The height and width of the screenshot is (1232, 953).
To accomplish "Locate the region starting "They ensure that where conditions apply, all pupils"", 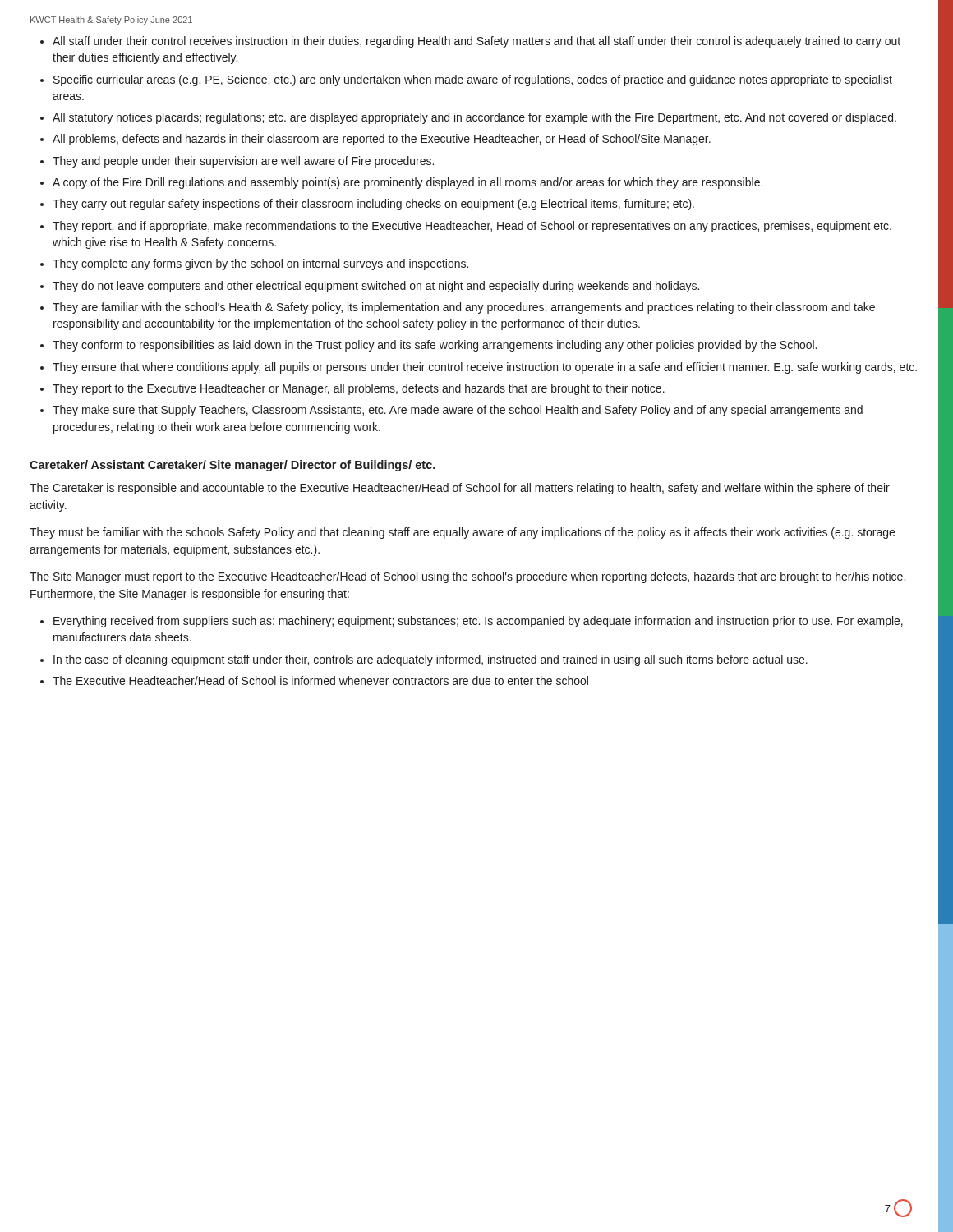I will 485,367.
